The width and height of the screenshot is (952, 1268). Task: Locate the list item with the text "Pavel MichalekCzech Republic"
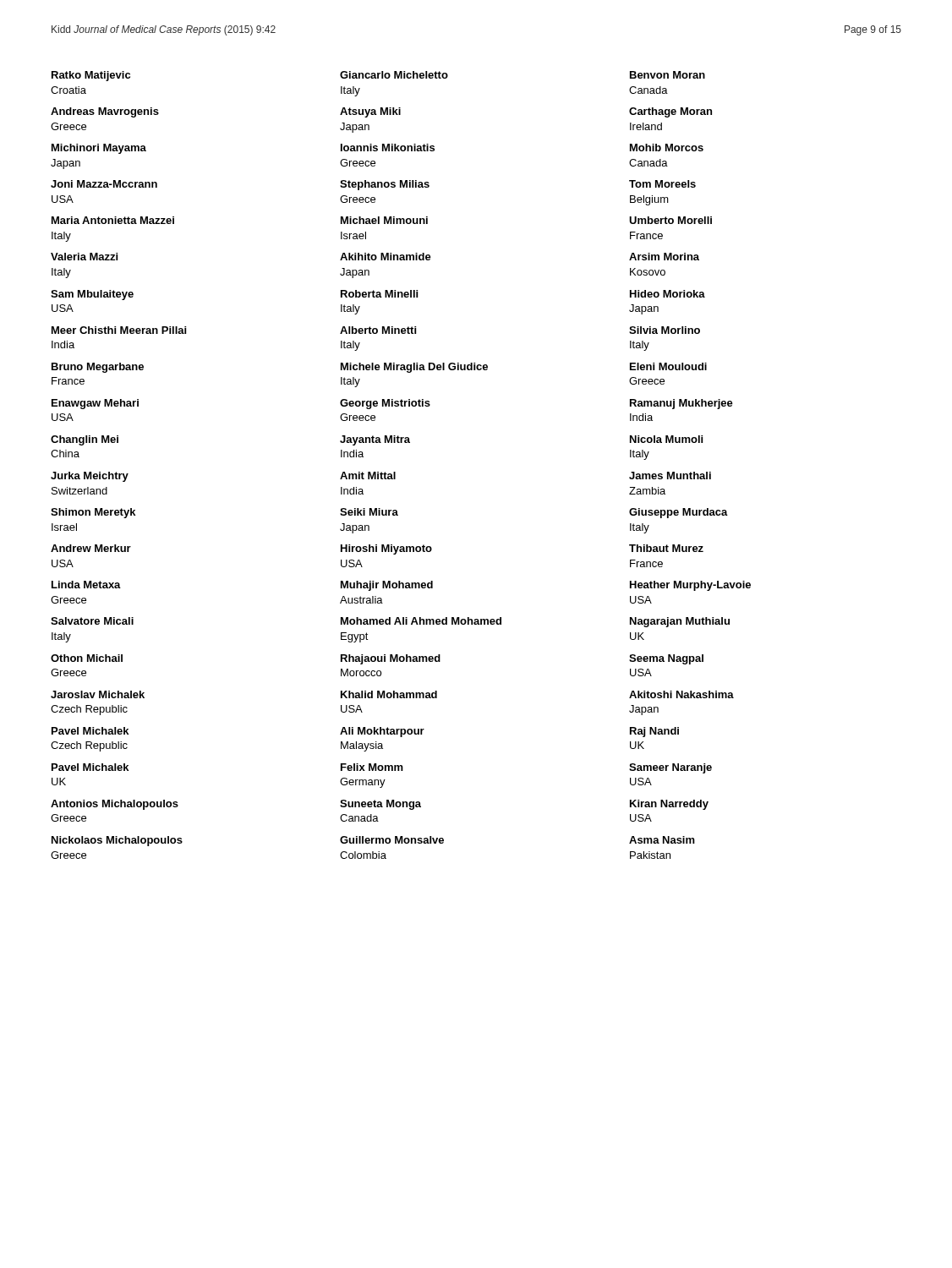point(90,731)
